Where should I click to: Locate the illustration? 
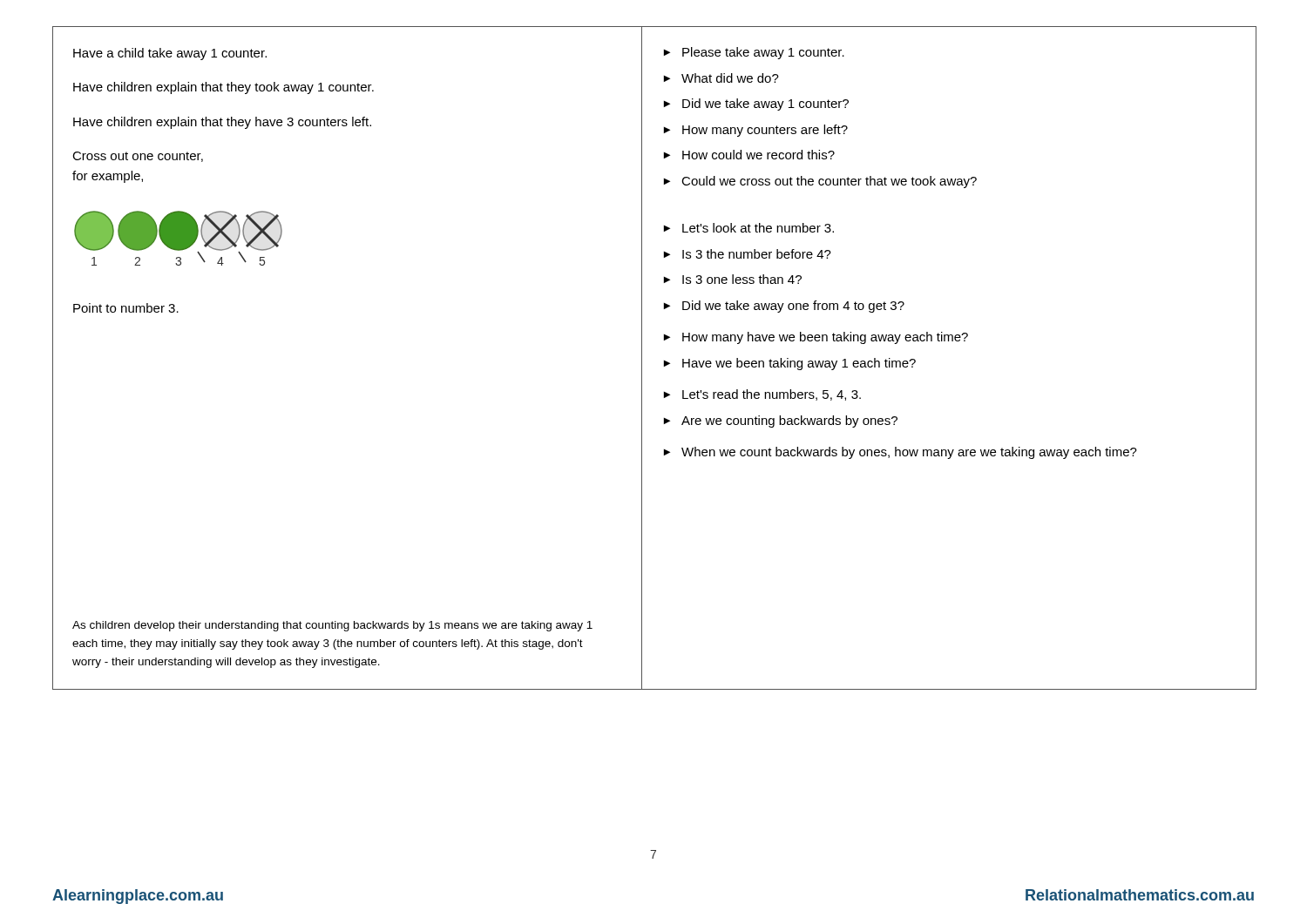(347, 237)
